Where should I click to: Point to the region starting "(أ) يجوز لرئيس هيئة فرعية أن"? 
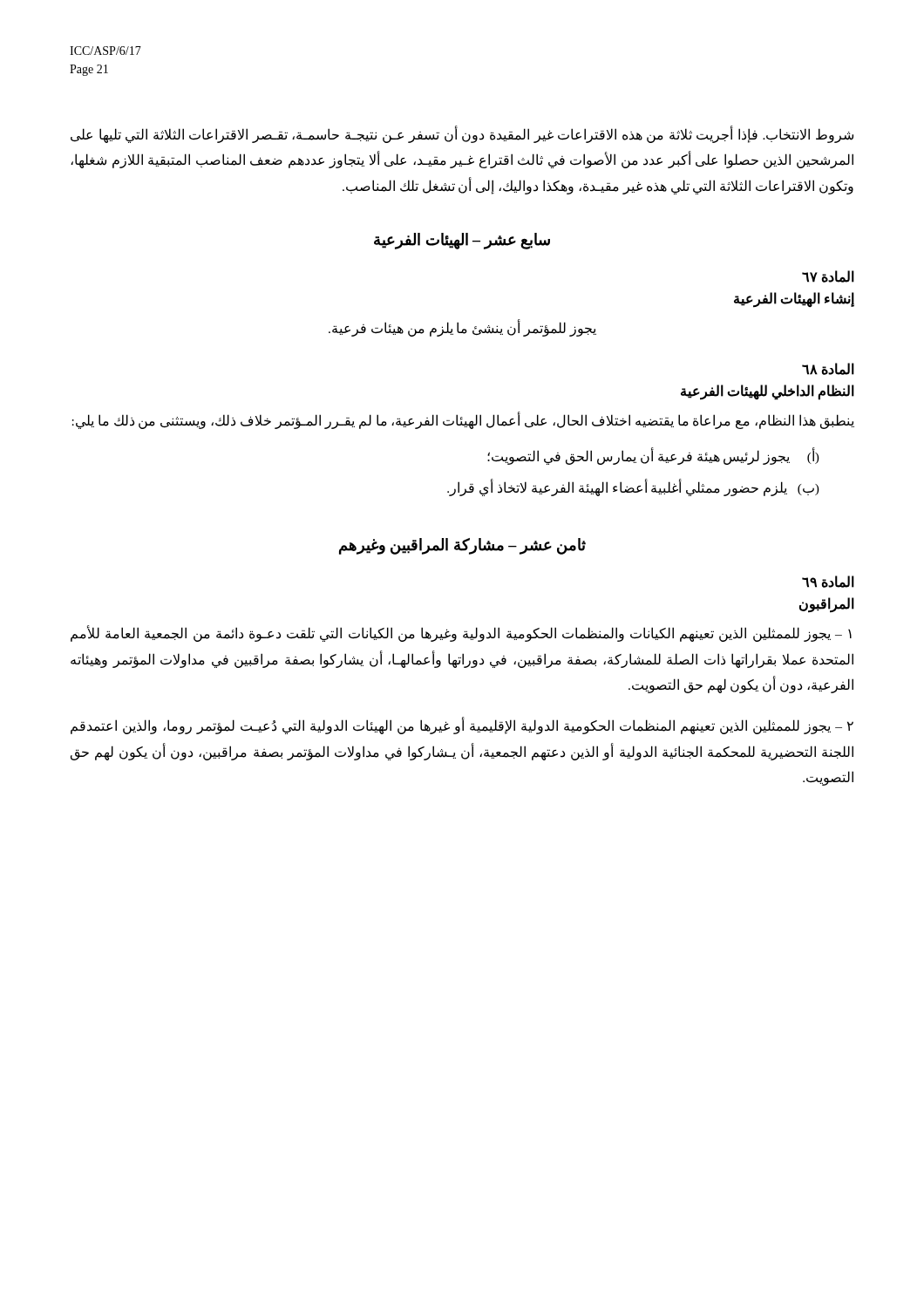click(x=653, y=457)
